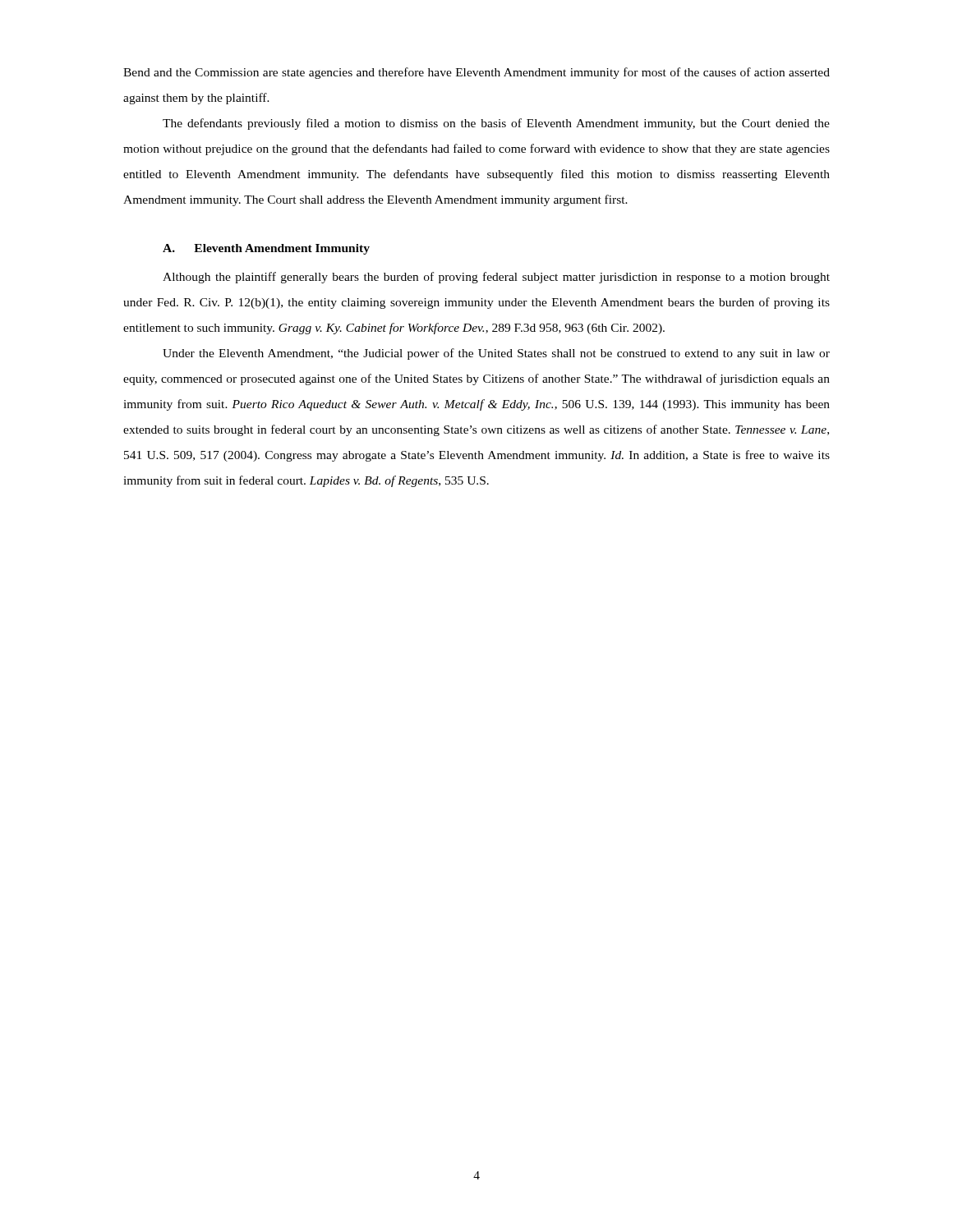The height and width of the screenshot is (1232, 953).
Task: Click on the text block starting "The defendants previously"
Action: (x=476, y=161)
